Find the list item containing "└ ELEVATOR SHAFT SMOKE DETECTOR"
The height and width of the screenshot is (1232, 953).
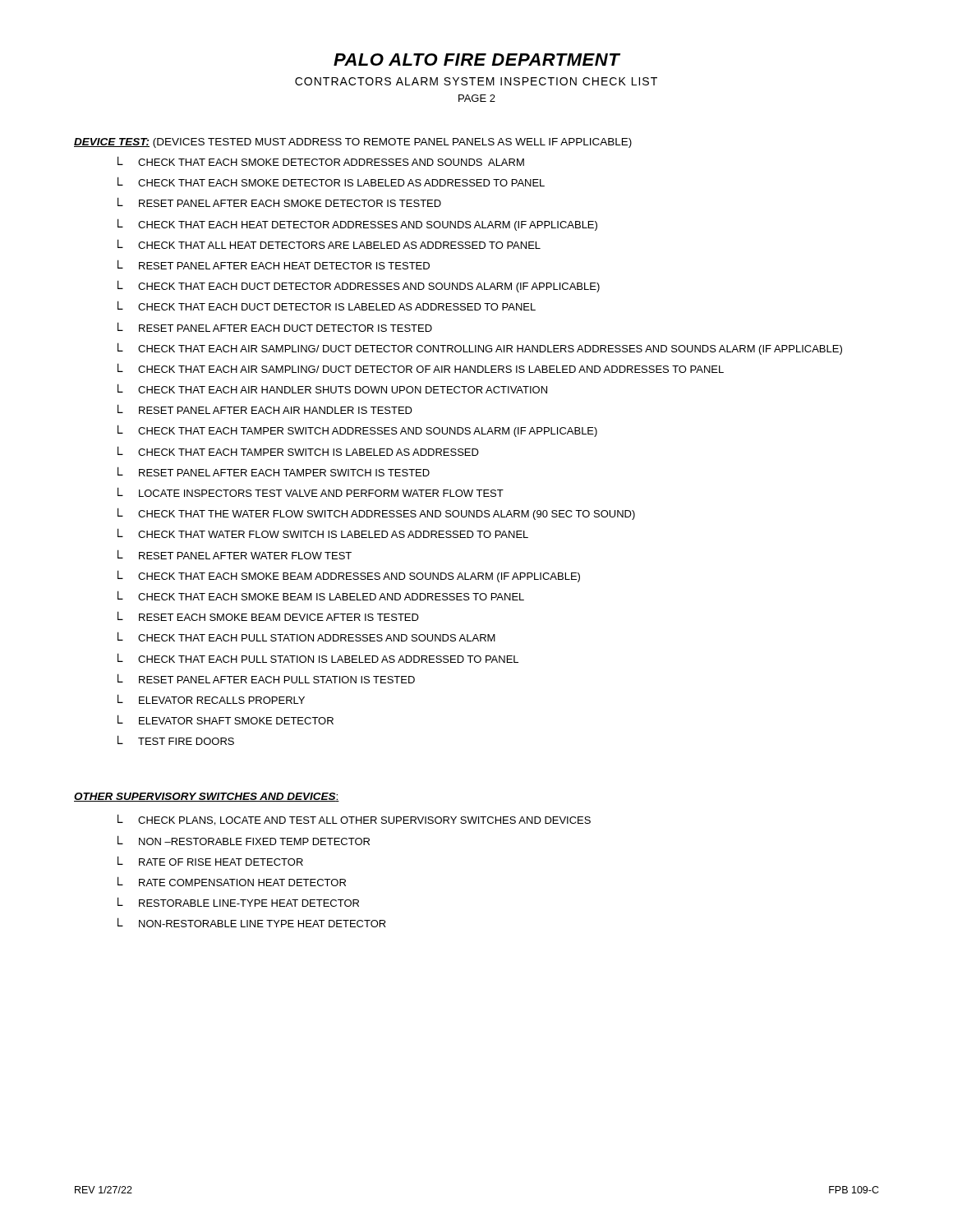tap(226, 719)
